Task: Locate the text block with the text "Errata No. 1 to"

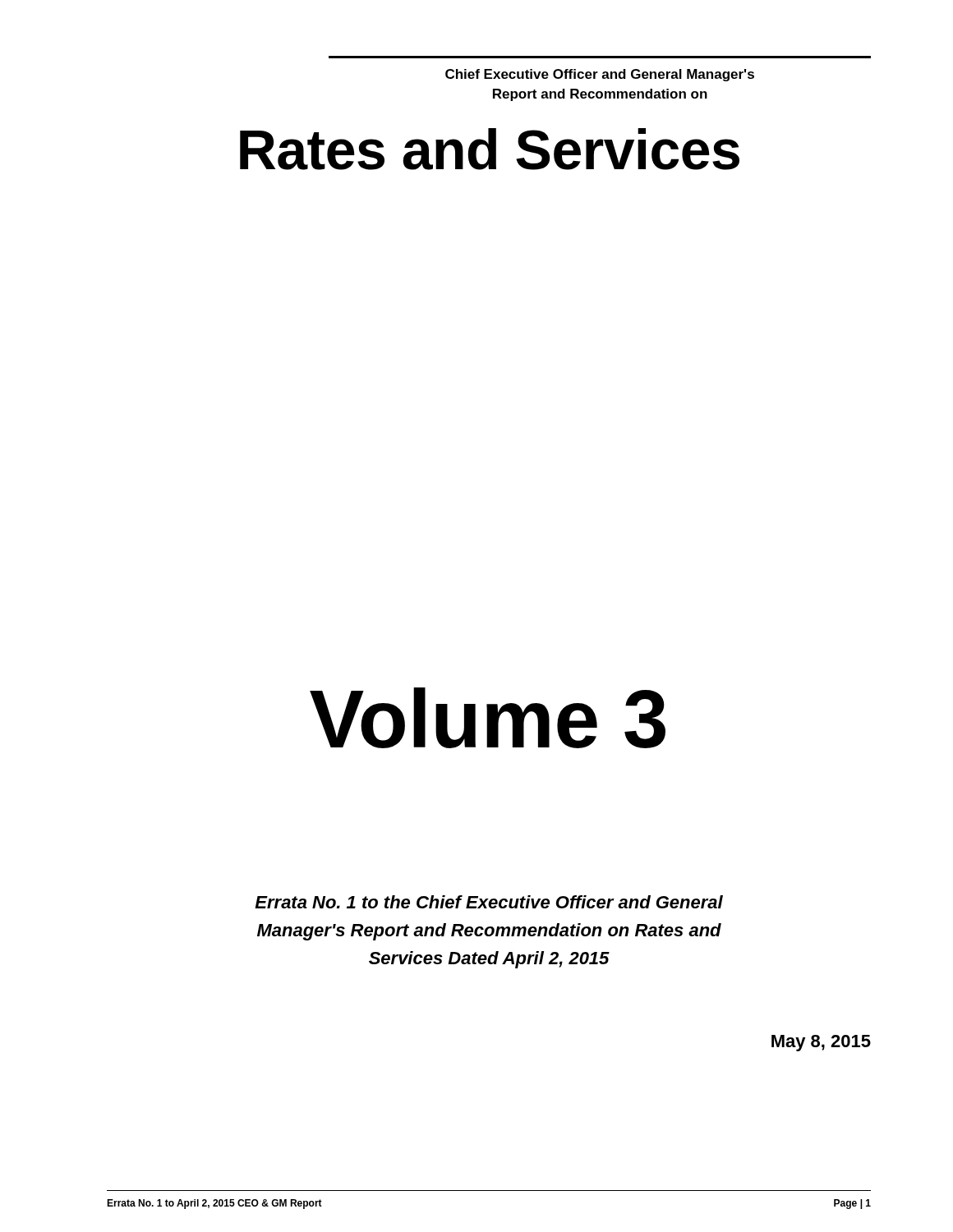Action: tap(489, 931)
